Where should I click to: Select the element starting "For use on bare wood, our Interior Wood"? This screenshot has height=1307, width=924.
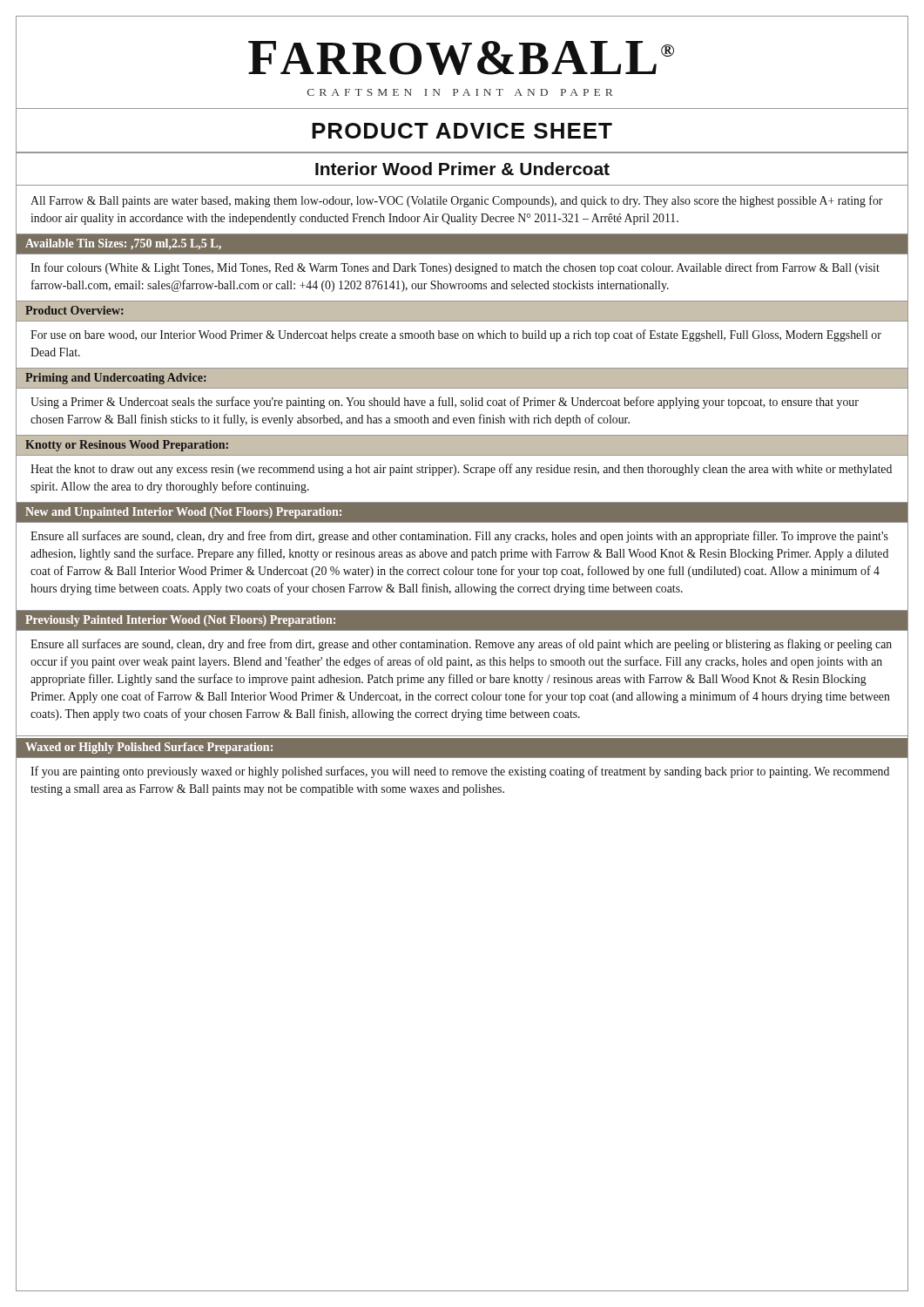[456, 344]
